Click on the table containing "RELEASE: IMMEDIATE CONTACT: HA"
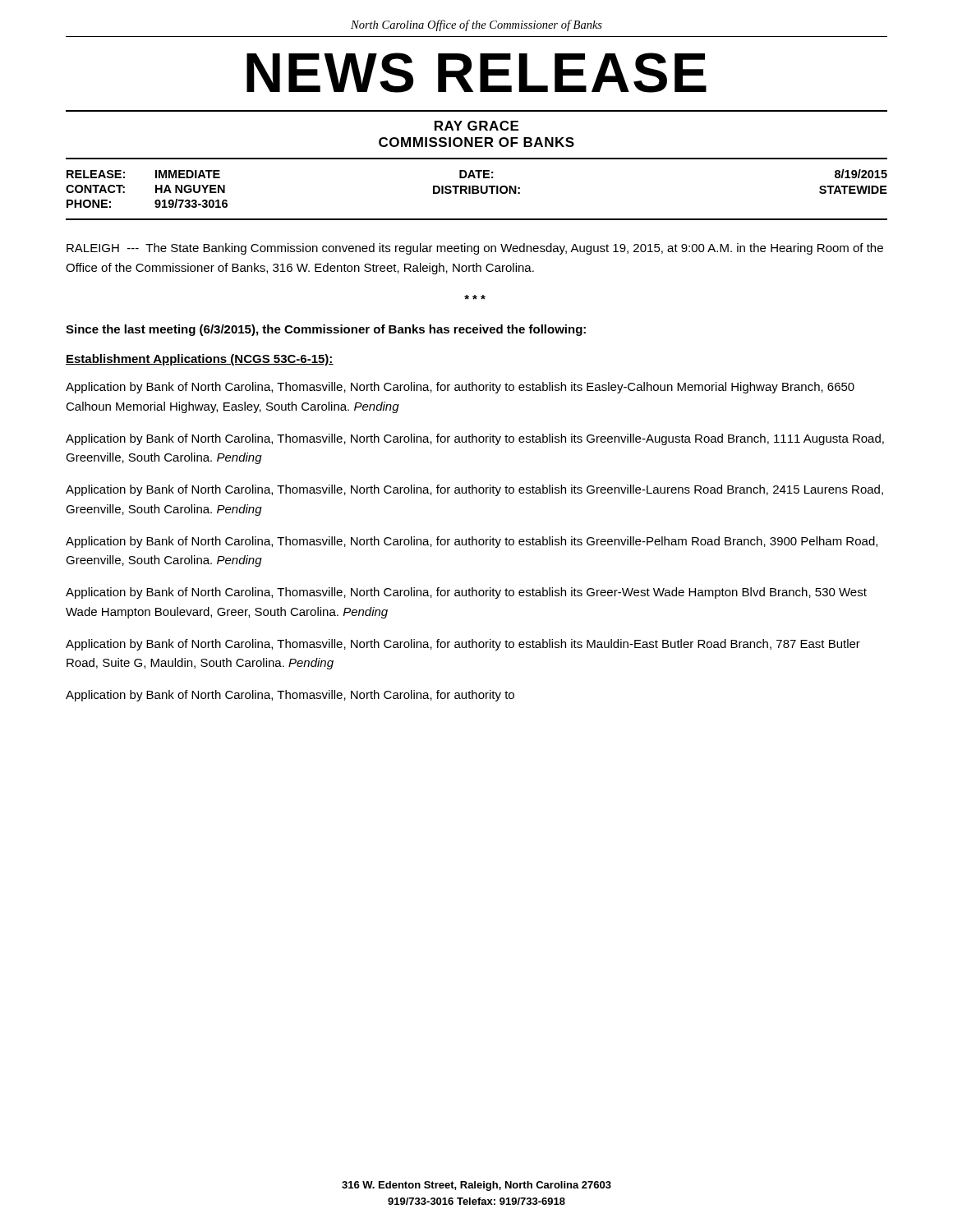The image size is (953, 1232). coord(476,190)
